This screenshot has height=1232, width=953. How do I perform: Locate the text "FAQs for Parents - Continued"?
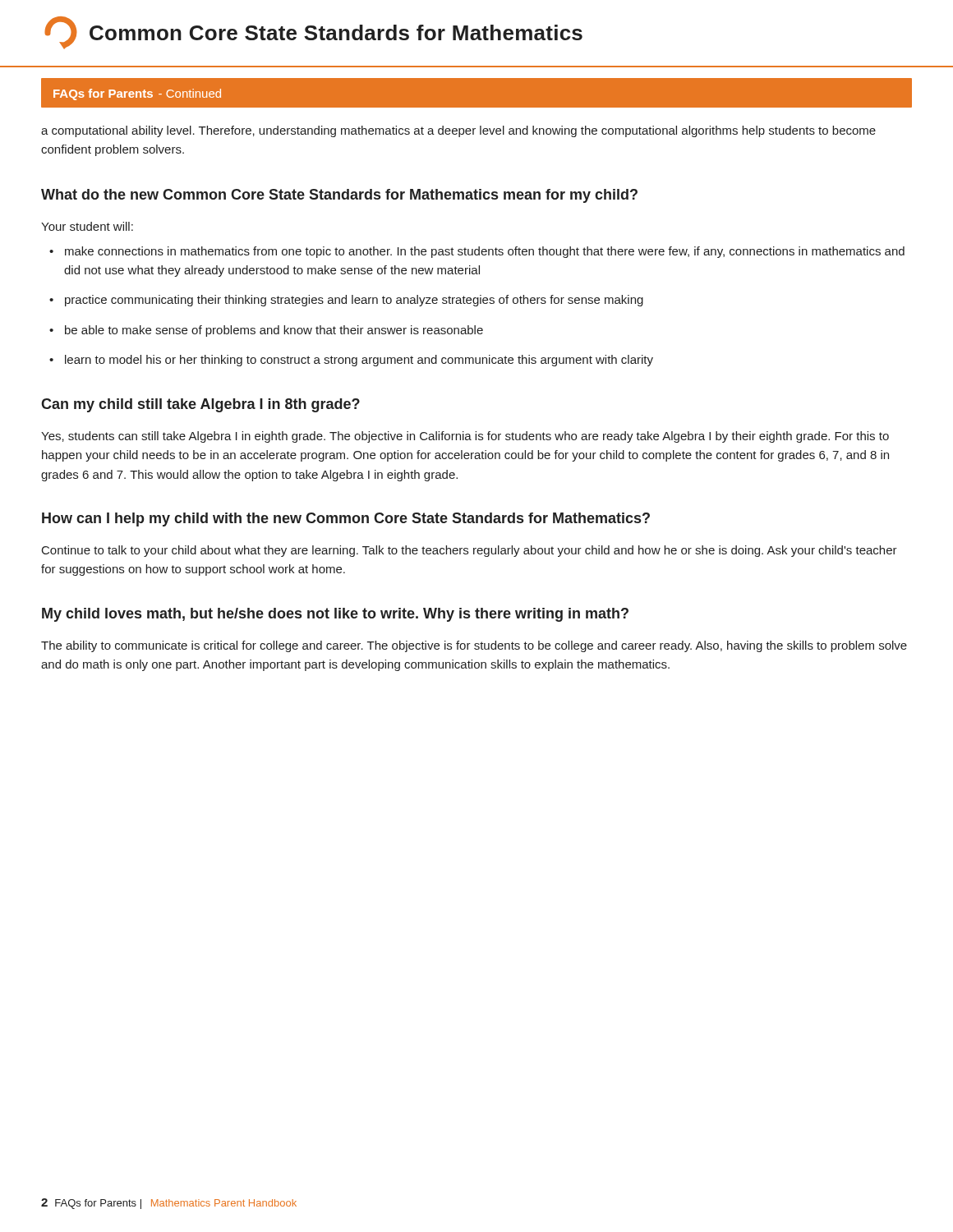point(137,93)
